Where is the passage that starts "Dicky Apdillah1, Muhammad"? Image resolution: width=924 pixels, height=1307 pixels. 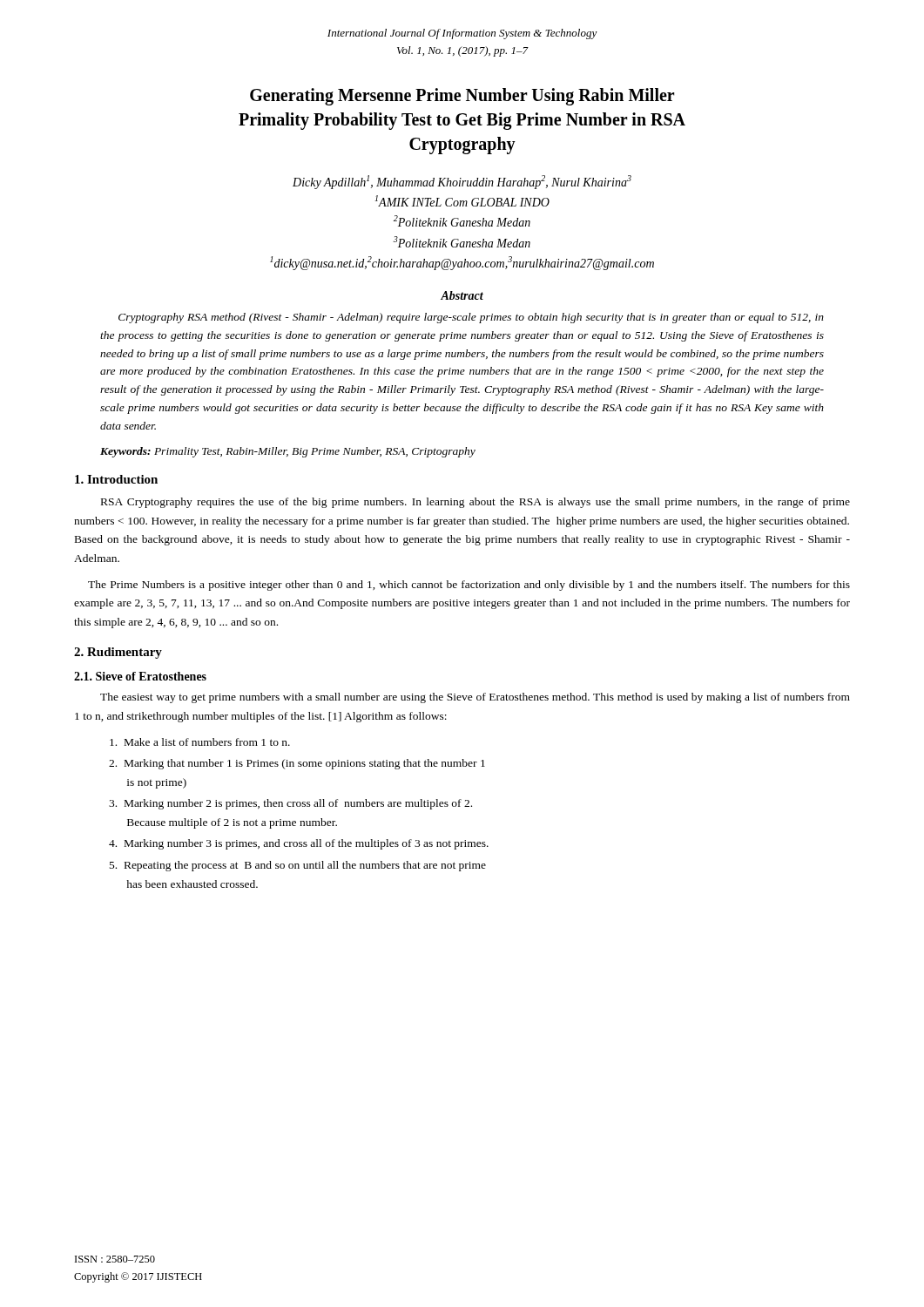click(x=462, y=222)
